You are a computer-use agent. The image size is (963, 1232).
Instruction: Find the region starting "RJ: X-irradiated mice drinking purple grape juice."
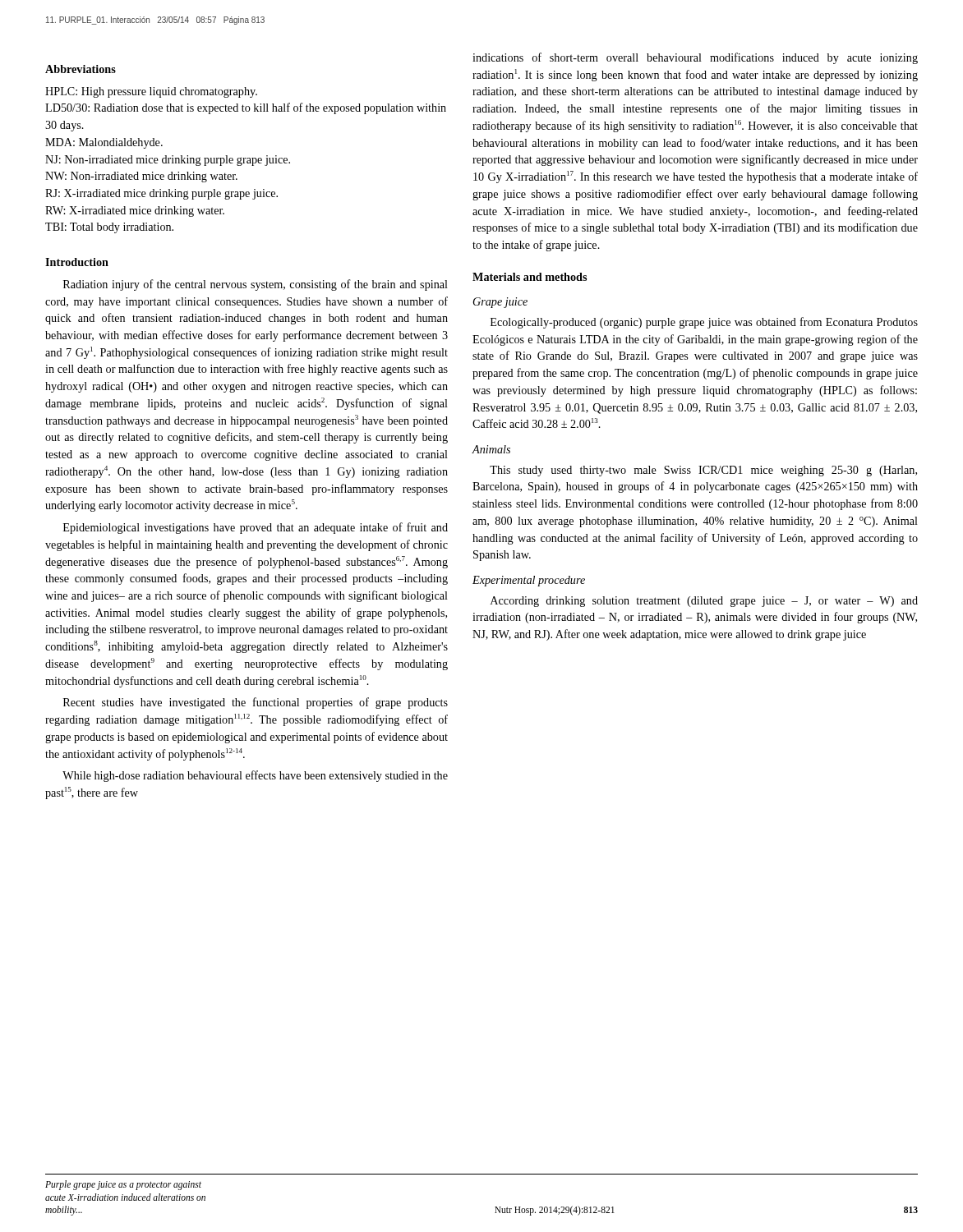click(x=162, y=193)
